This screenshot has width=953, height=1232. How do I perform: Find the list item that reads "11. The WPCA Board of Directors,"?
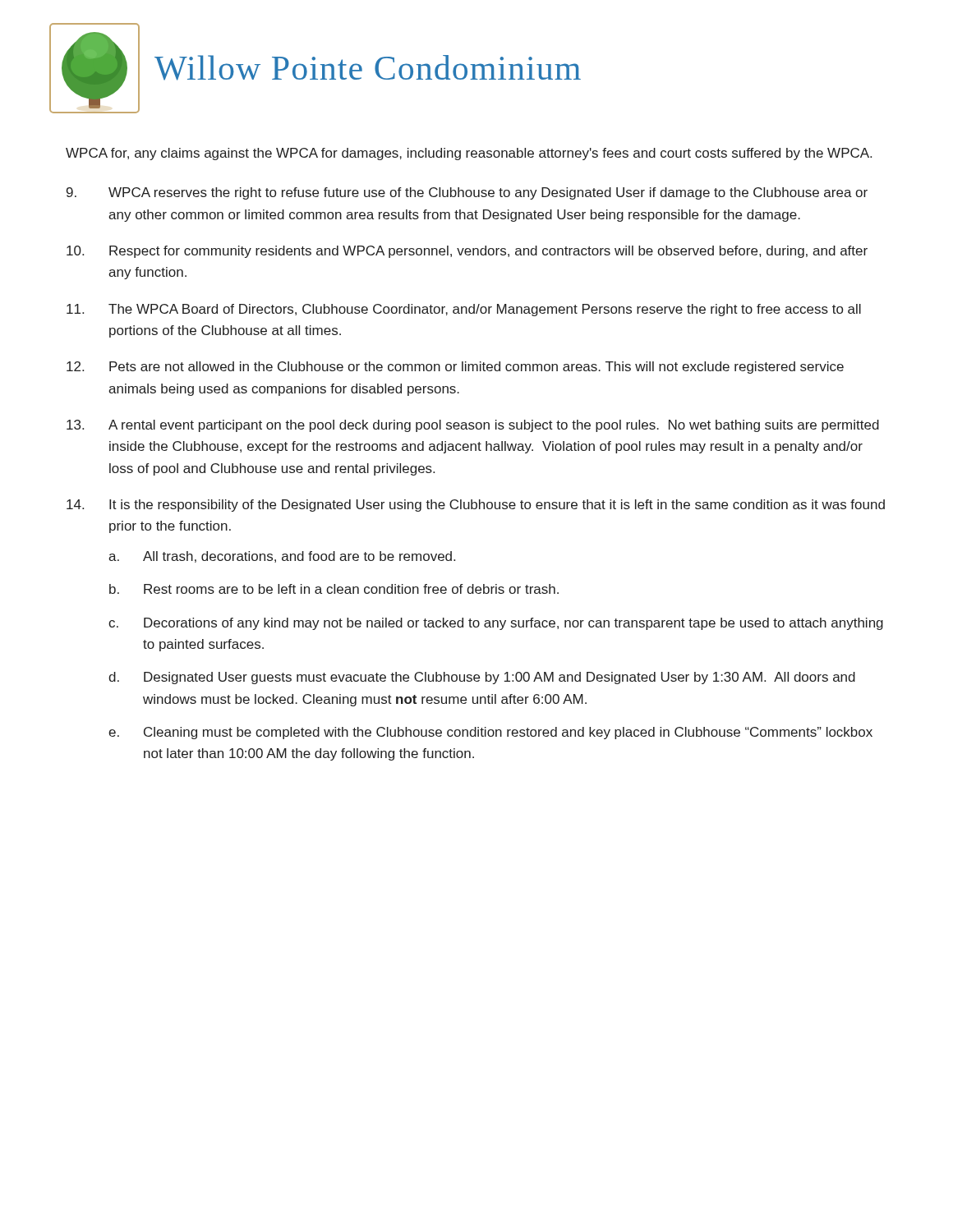pyautogui.click(x=476, y=320)
